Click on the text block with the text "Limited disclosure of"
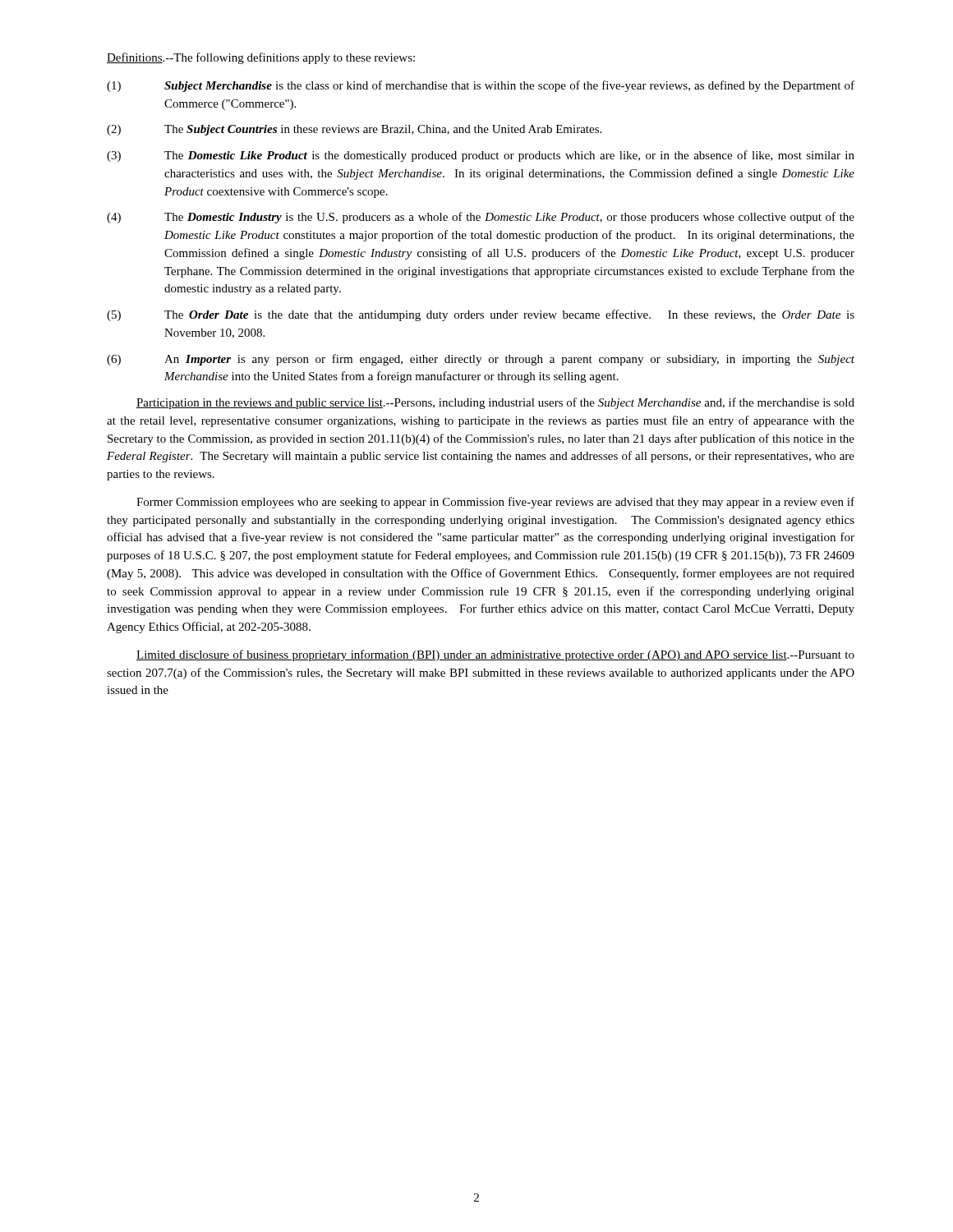 tap(481, 672)
